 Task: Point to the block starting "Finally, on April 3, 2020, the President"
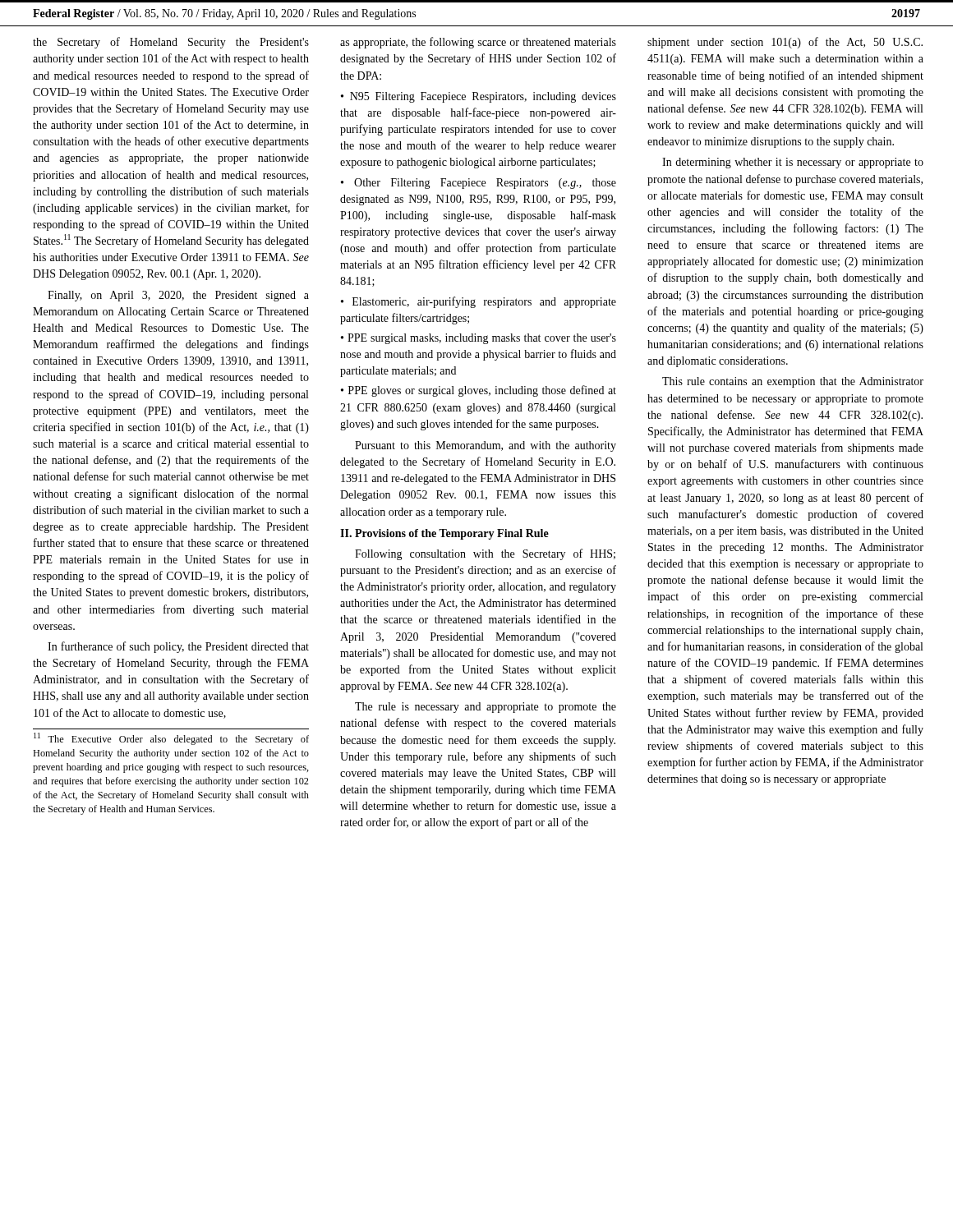pos(171,461)
